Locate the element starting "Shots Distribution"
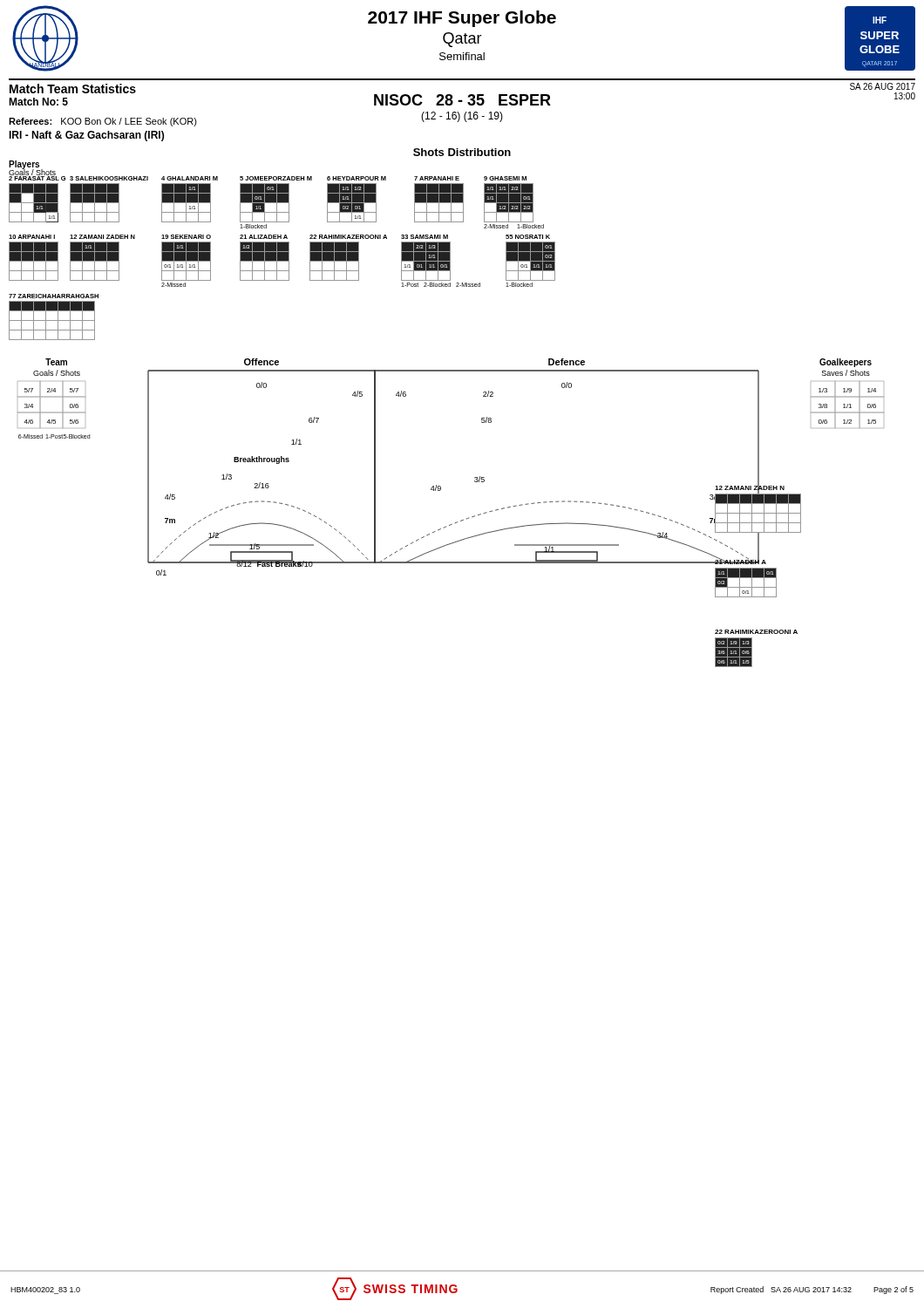Viewport: 924px width, 1308px height. (462, 152)
